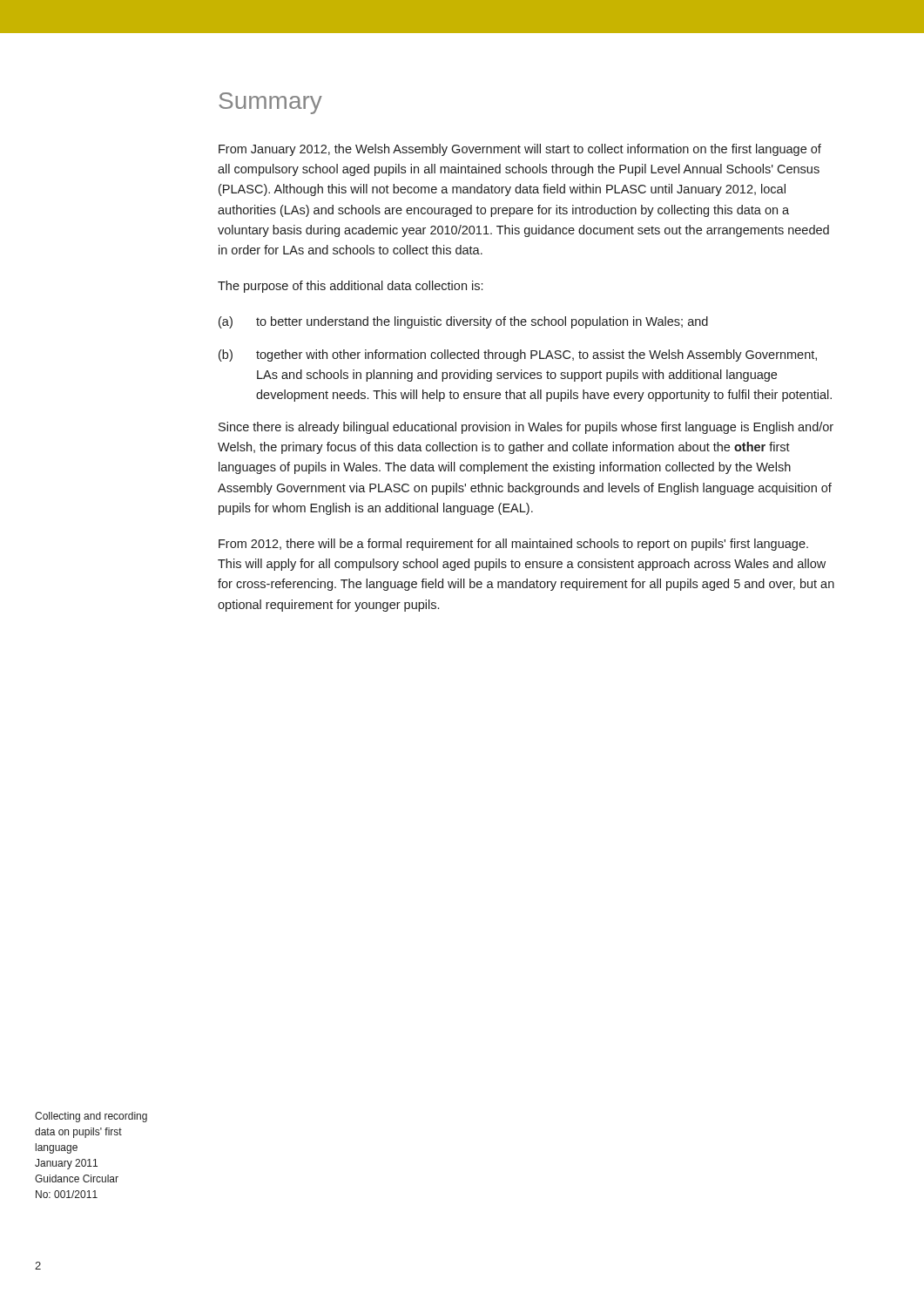Select the list item containing "(b) together with"
The height and width of the screenshot is (1307, 924).
click(527, 375)
